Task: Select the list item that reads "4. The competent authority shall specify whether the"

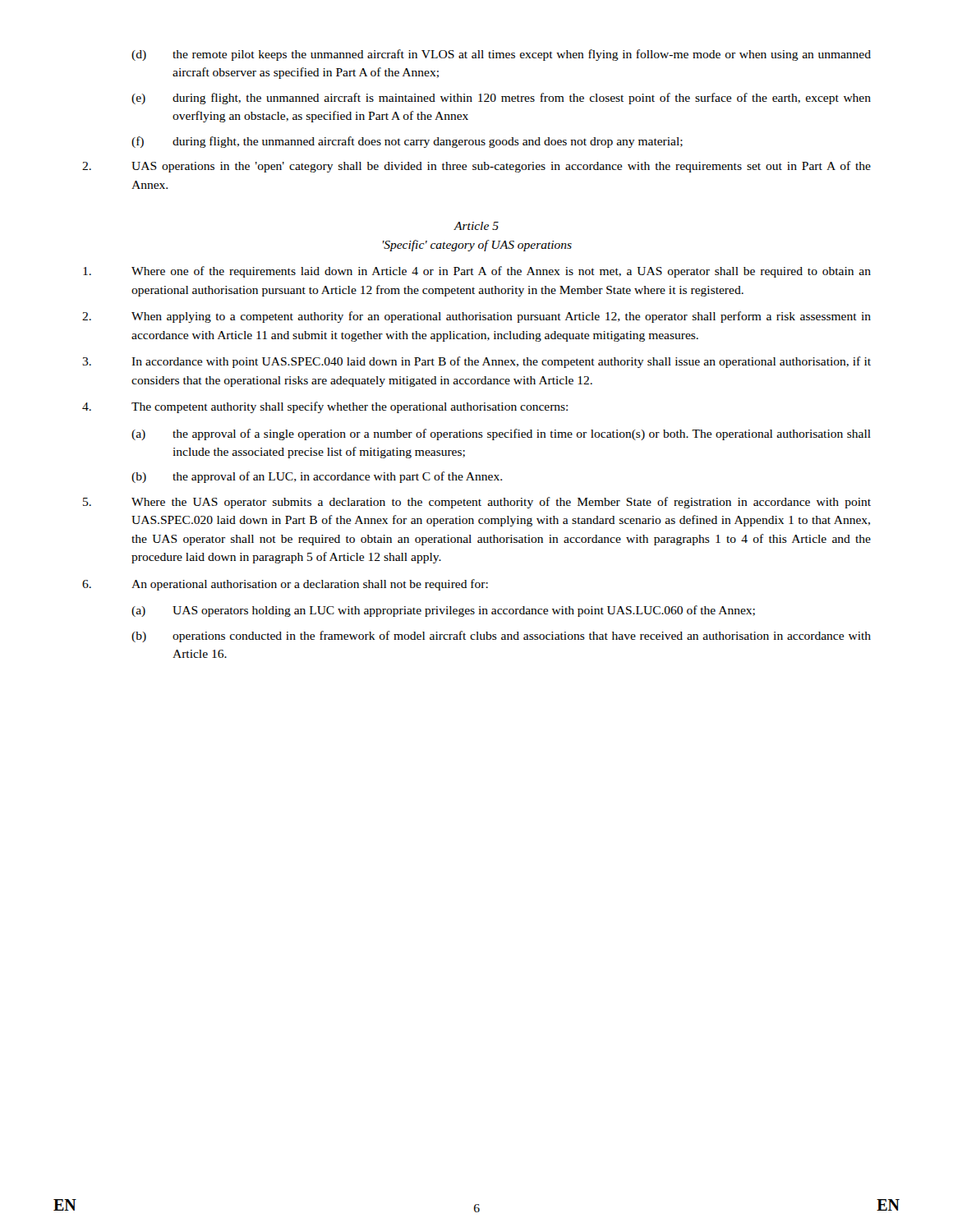Action: click(476, 407)
